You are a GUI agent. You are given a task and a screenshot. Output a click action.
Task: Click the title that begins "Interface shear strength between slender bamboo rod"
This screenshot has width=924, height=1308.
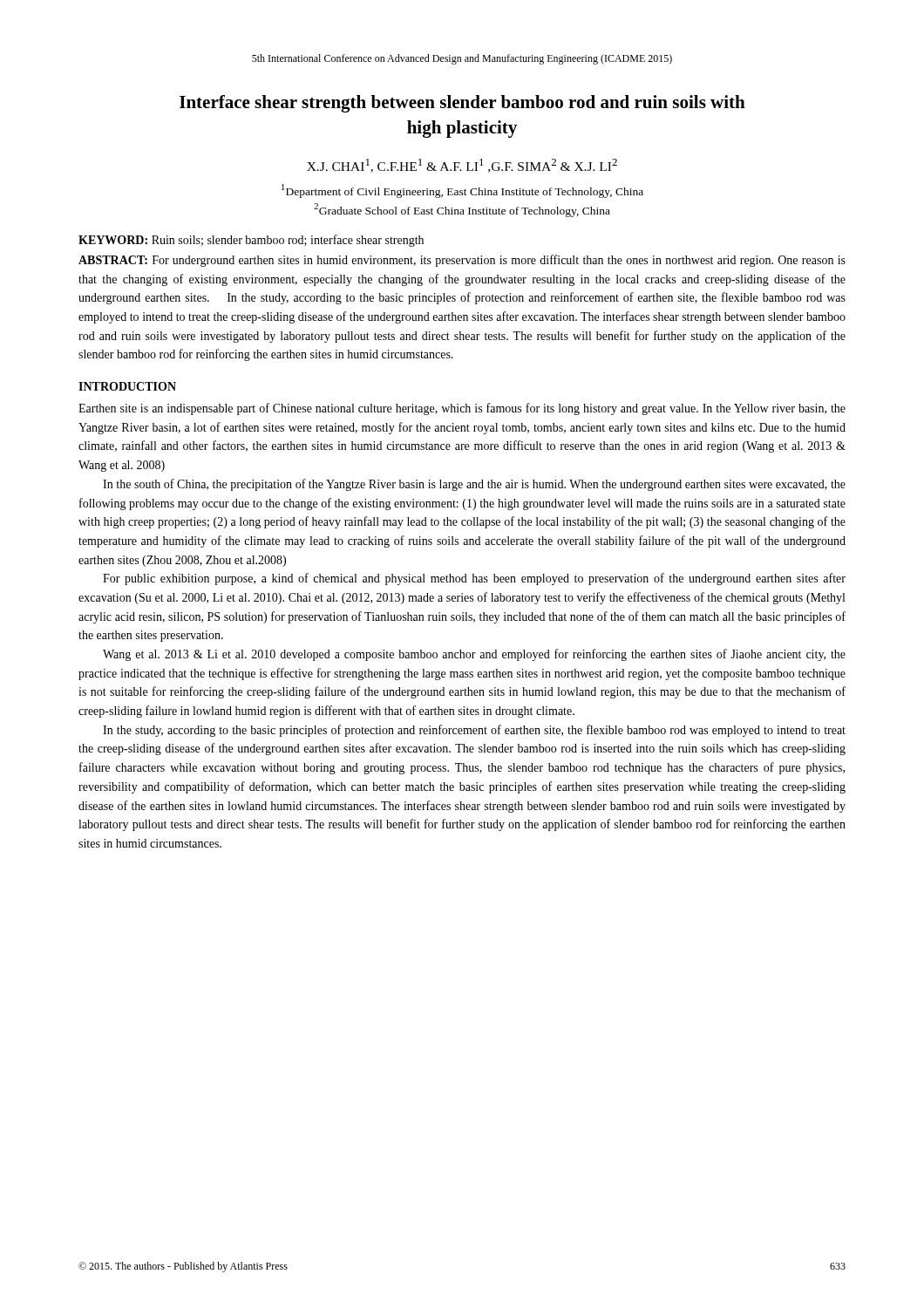[462, 115]
